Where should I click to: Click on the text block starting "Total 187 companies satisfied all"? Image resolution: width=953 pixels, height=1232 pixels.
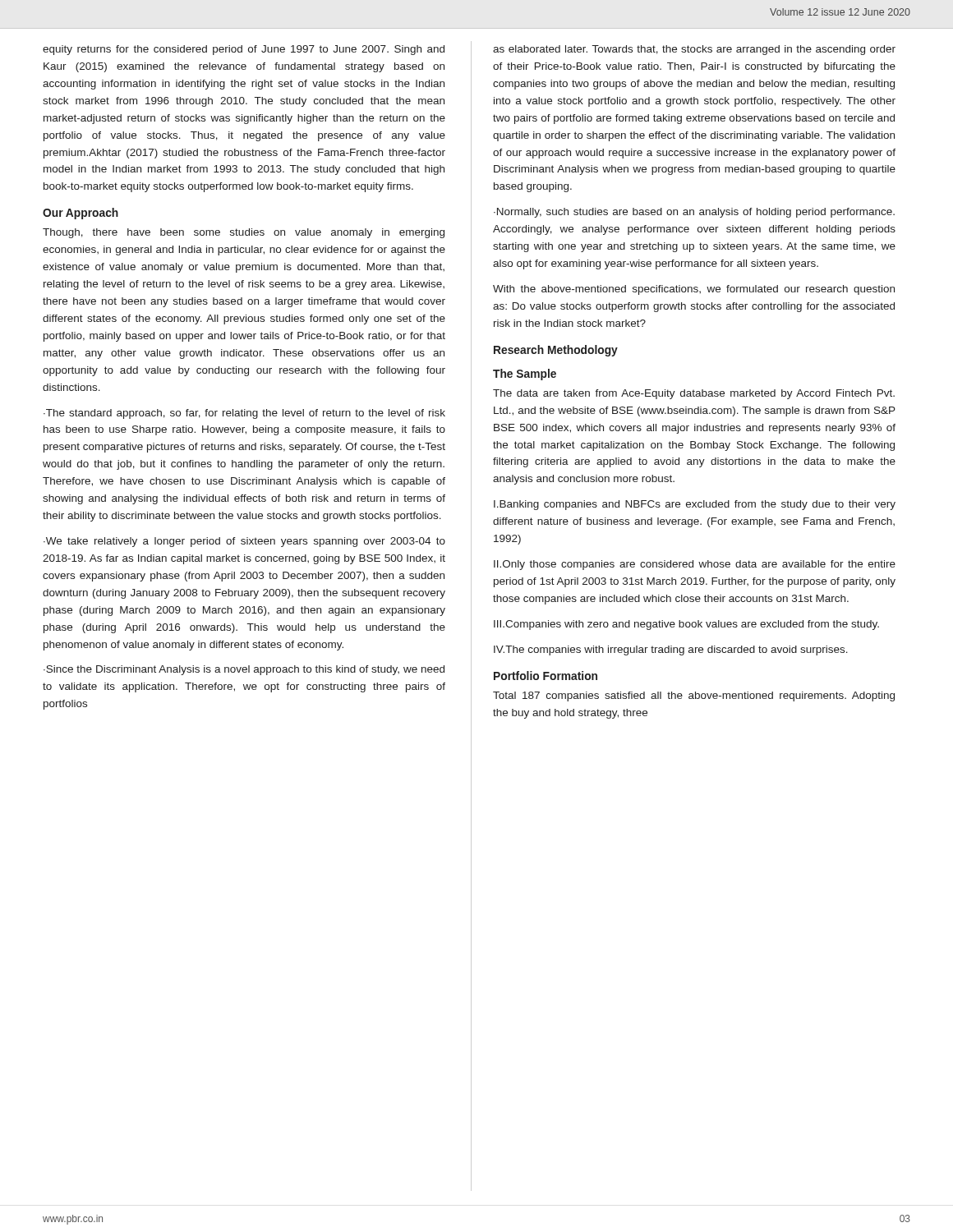pyautogui.click(x=694, y=704)
